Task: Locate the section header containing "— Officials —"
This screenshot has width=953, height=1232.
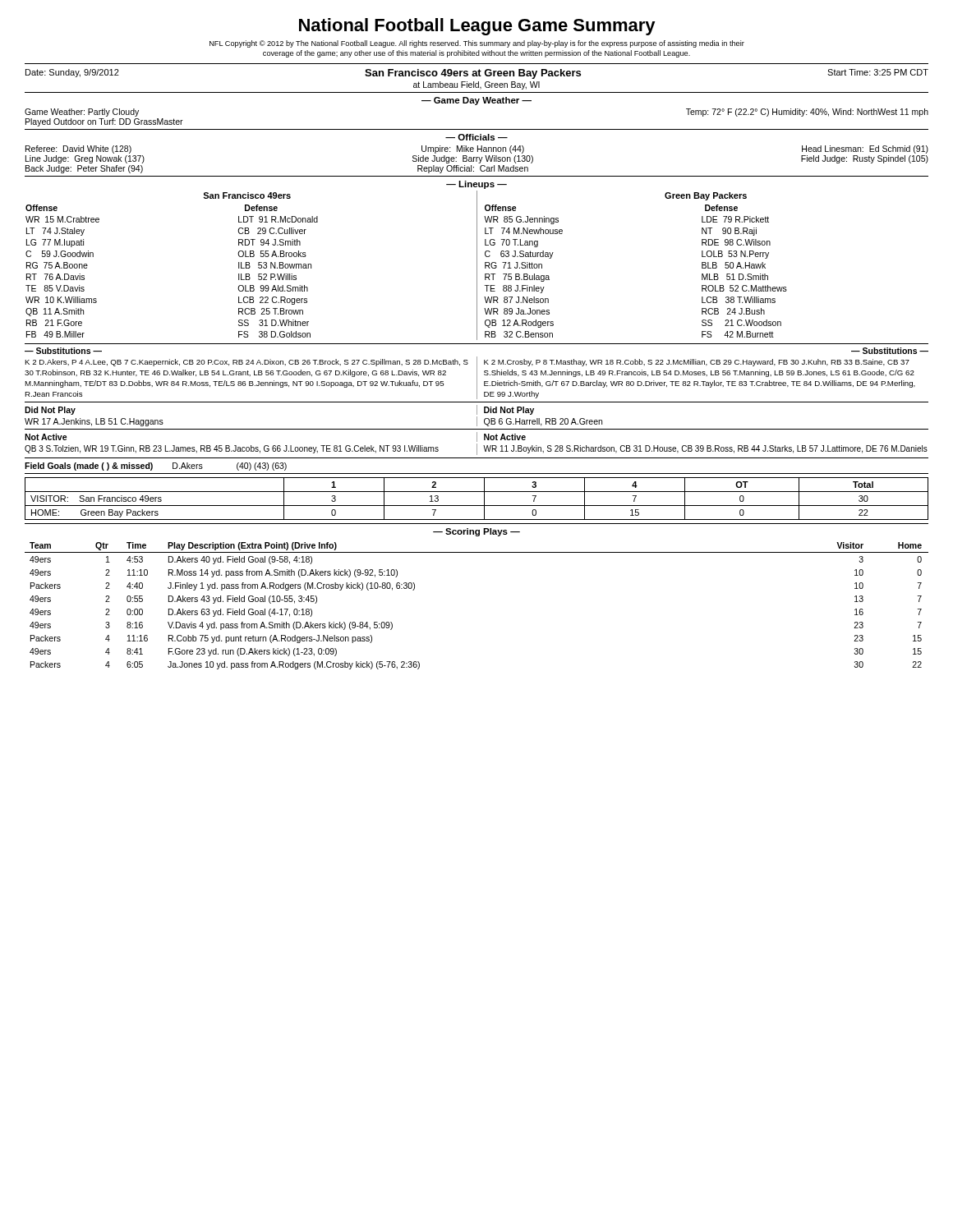Action: pos(476,137)
